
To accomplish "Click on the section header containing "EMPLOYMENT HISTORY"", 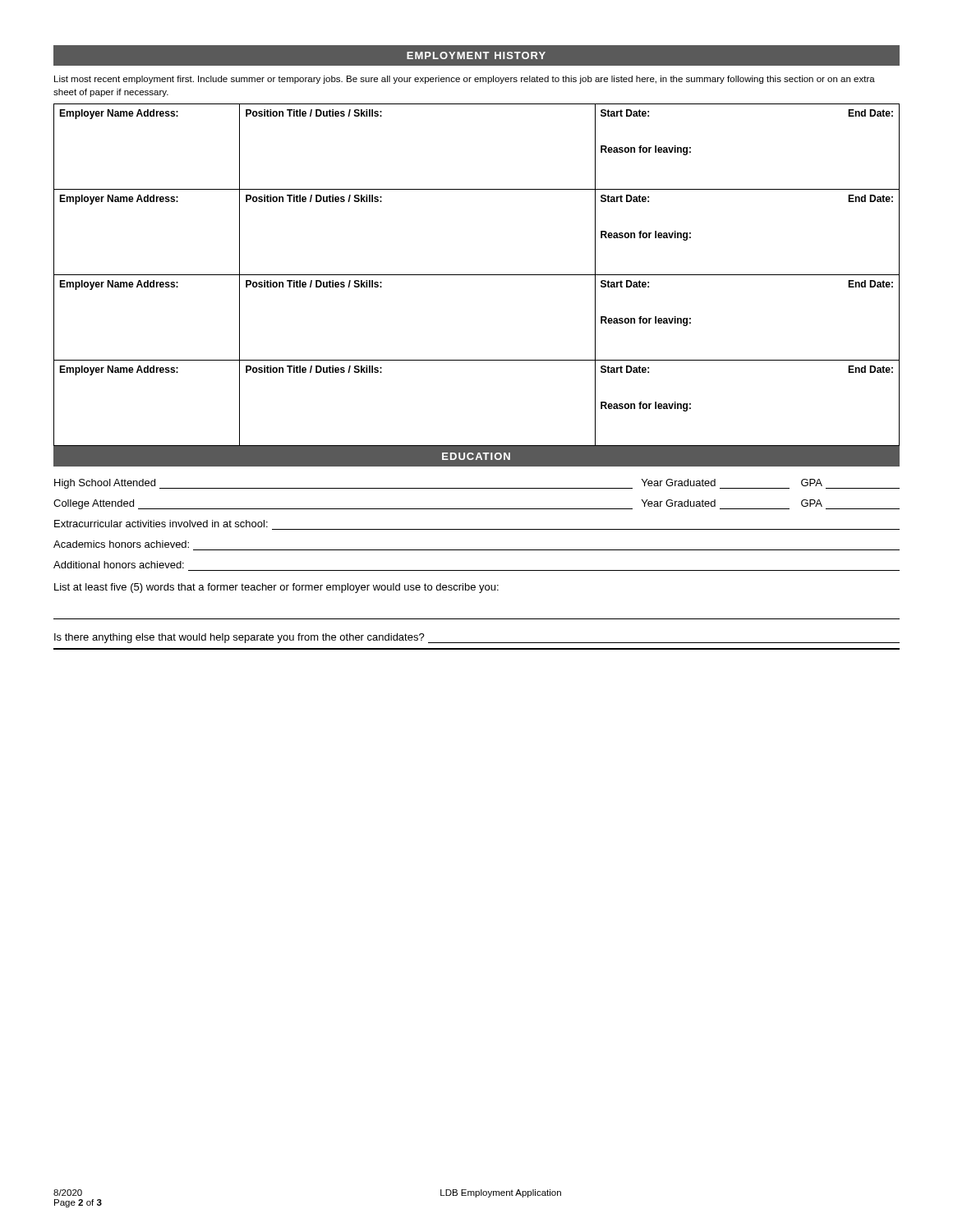I will click(476, 55).
